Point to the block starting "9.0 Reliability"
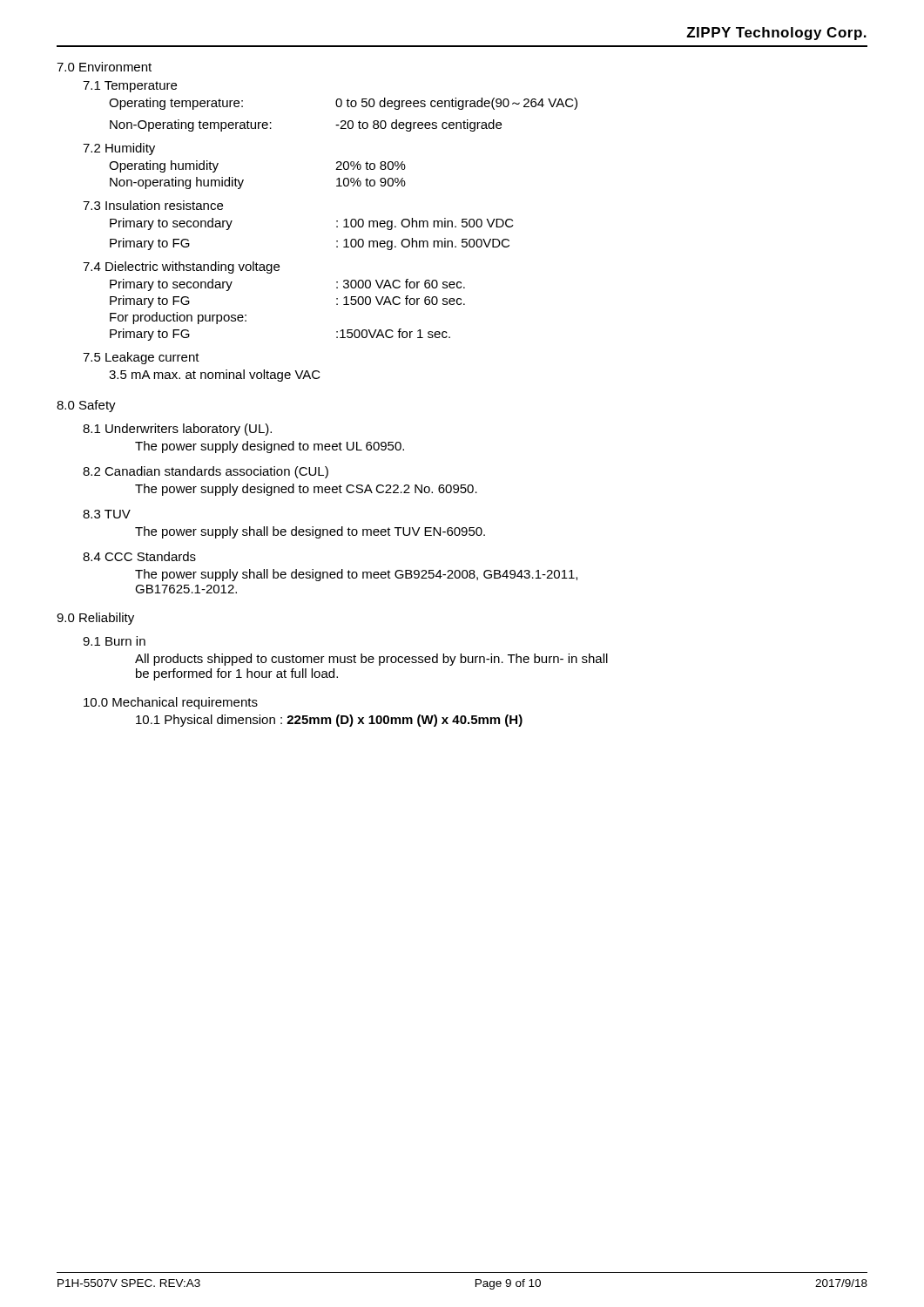Viewport: 924px width, 1307px height. point(95,617)
